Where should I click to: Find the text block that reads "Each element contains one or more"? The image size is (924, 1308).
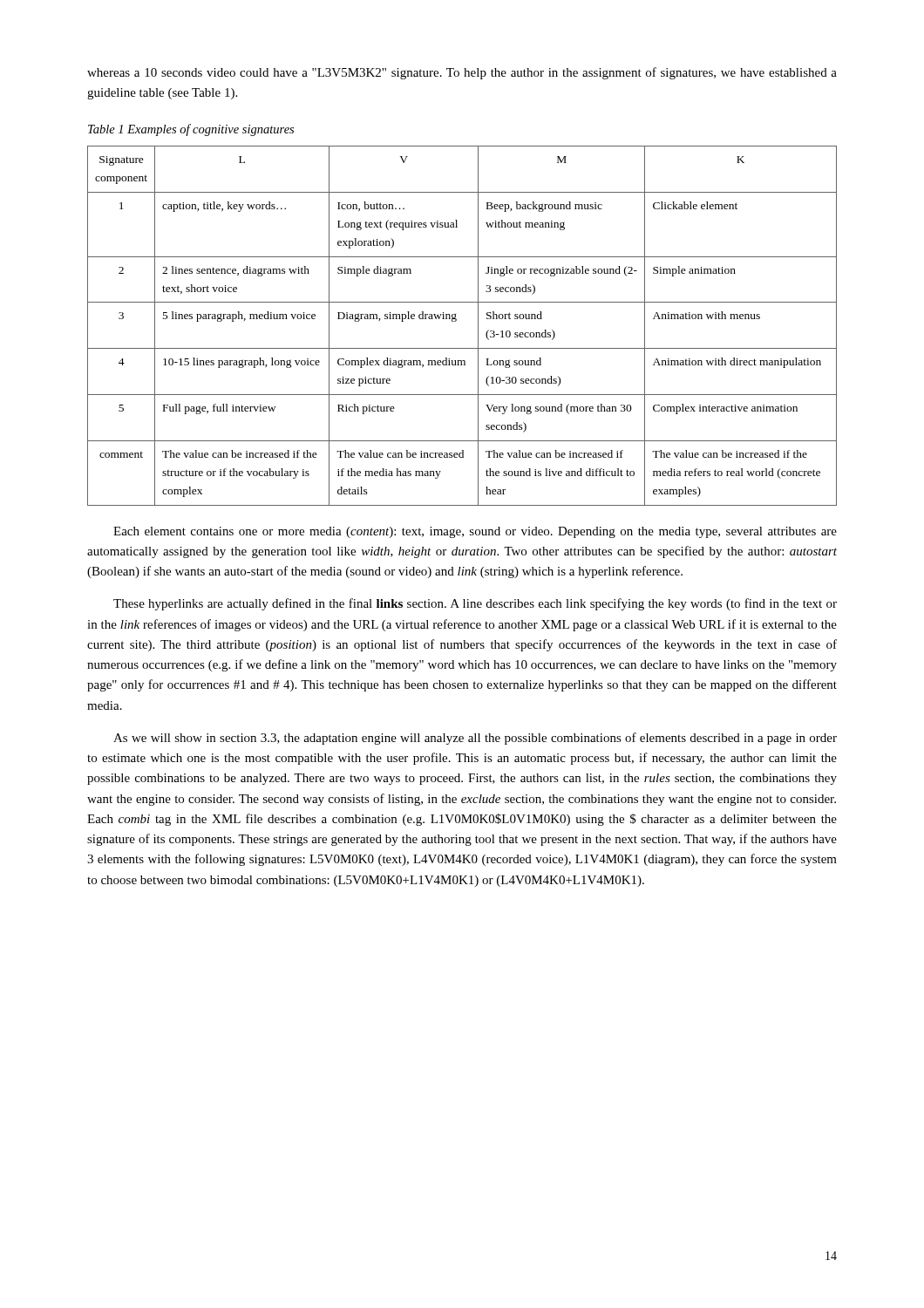[x=462, y=551]
